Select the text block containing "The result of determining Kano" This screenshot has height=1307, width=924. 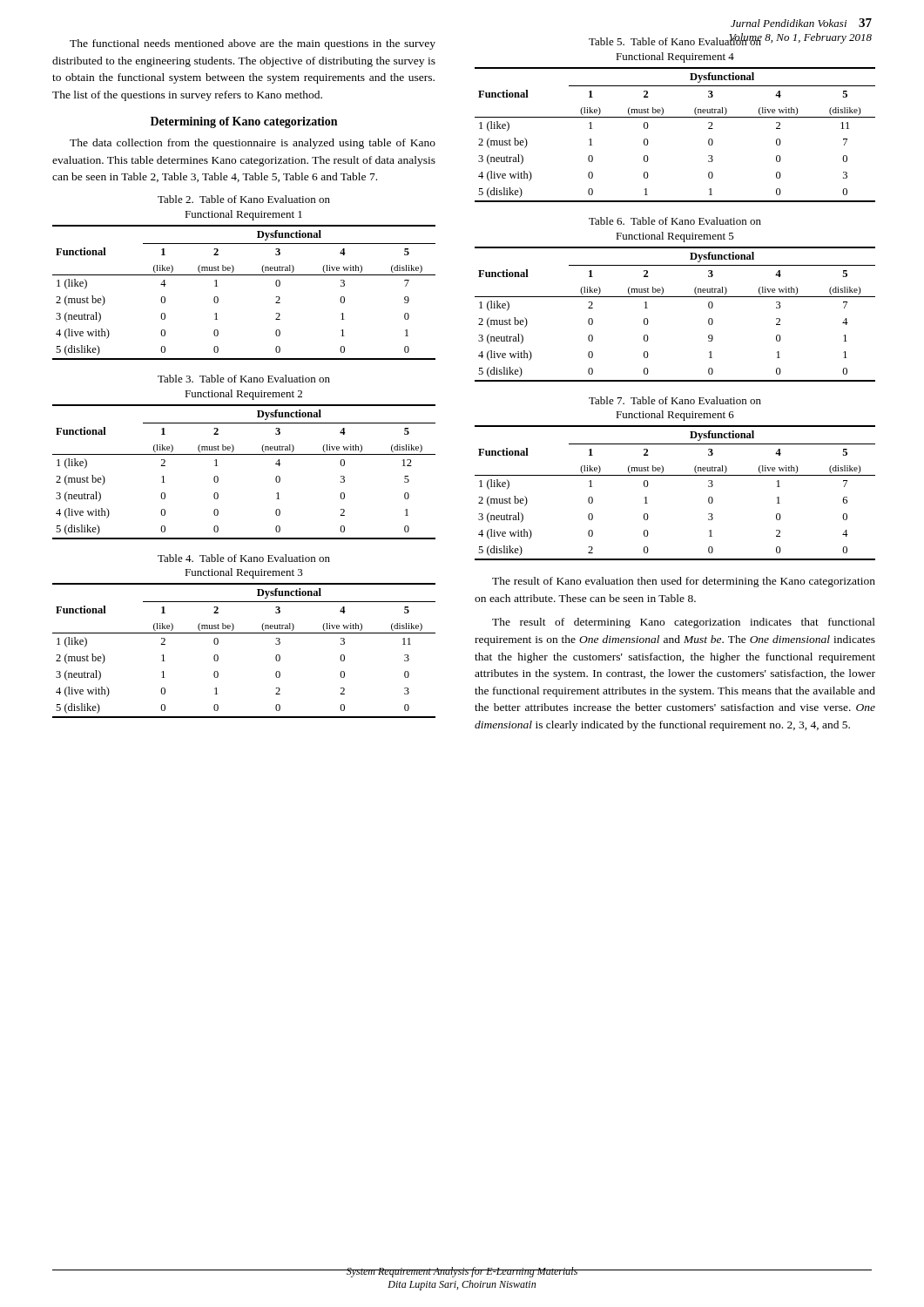pyautogui.click(x=675, y=673)
